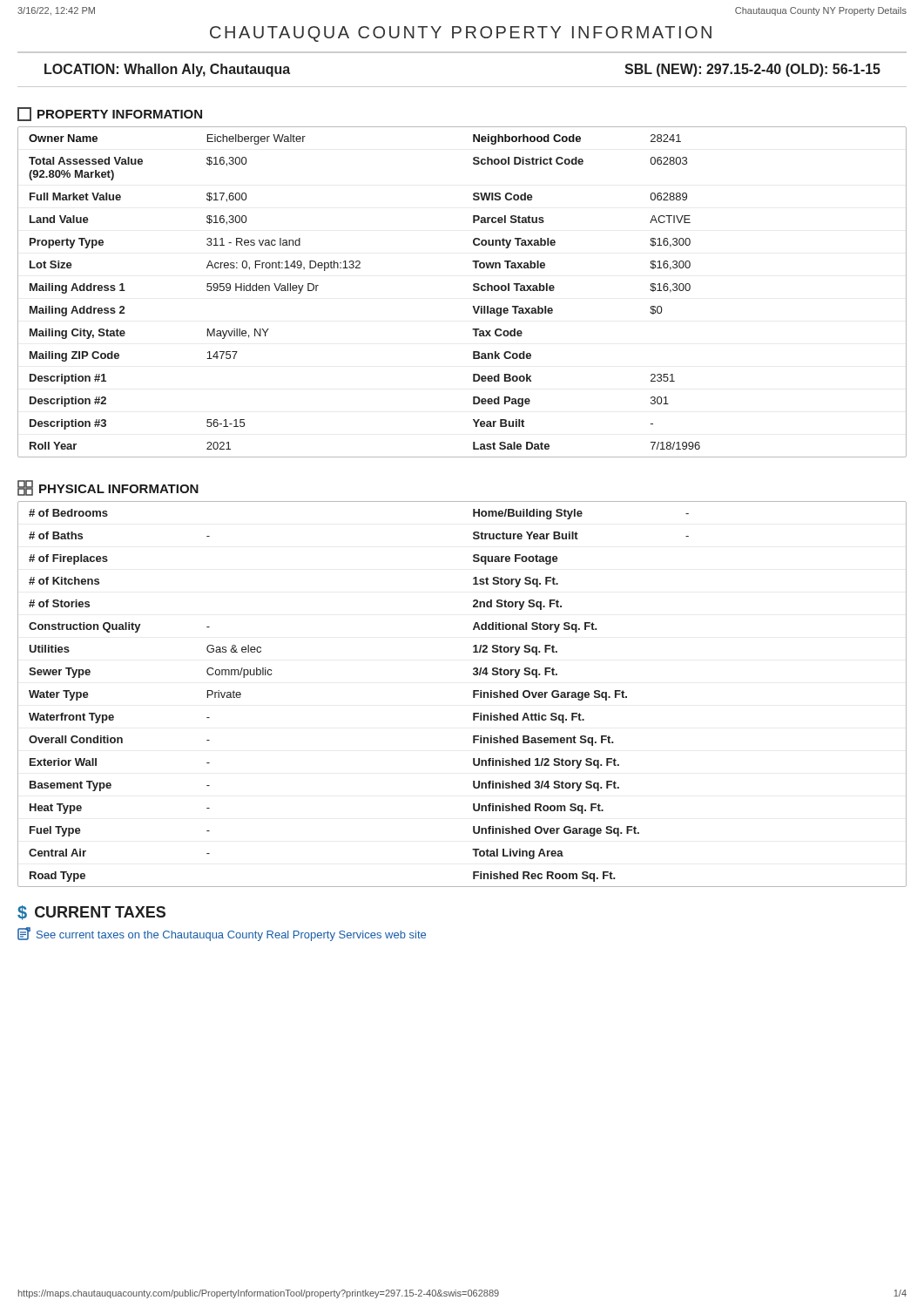Select the section header that reads "PHYSICAL INFORMATION"

pyautogui.click(x=108, y=488)
